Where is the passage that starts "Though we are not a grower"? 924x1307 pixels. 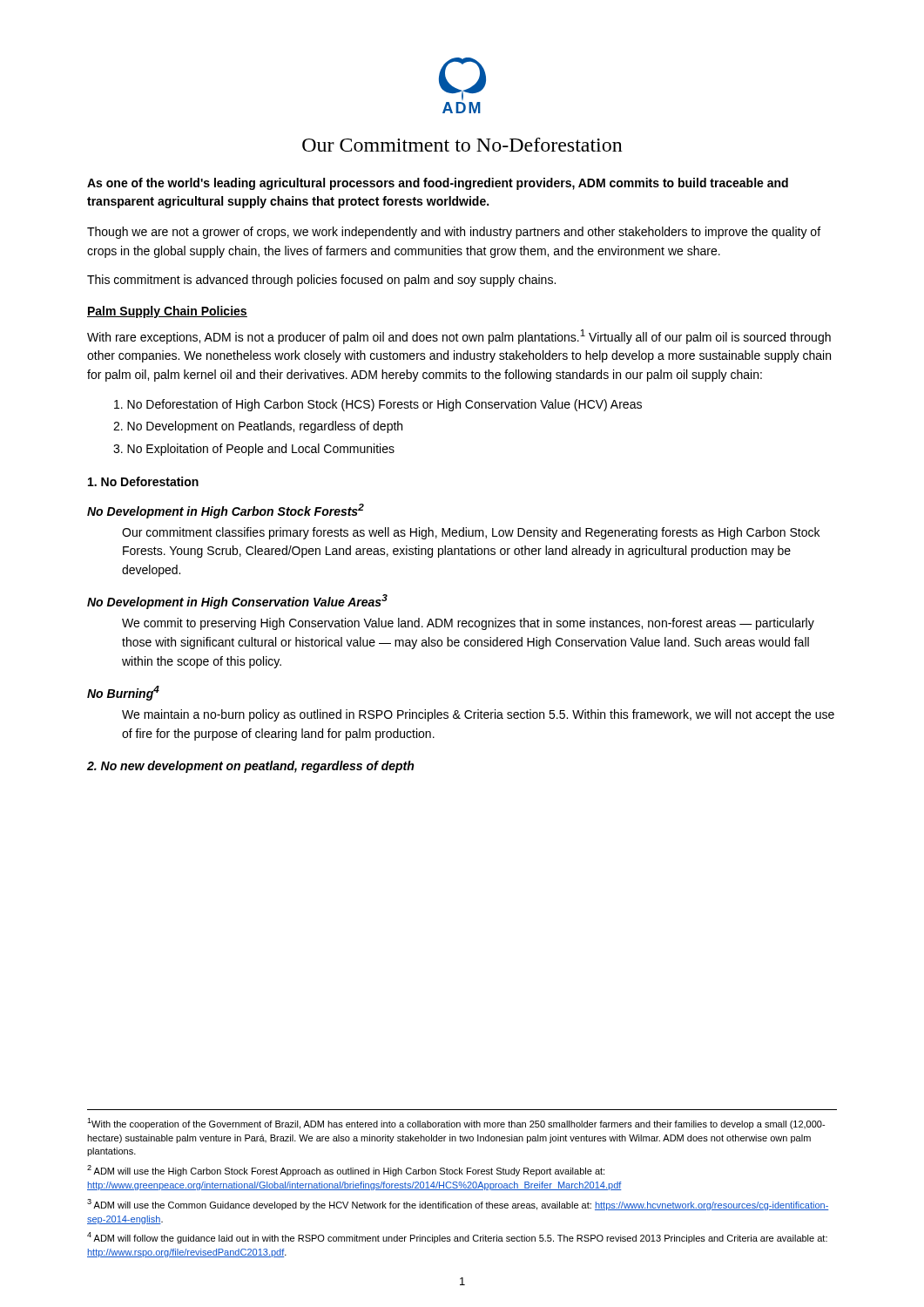(454, 241)
